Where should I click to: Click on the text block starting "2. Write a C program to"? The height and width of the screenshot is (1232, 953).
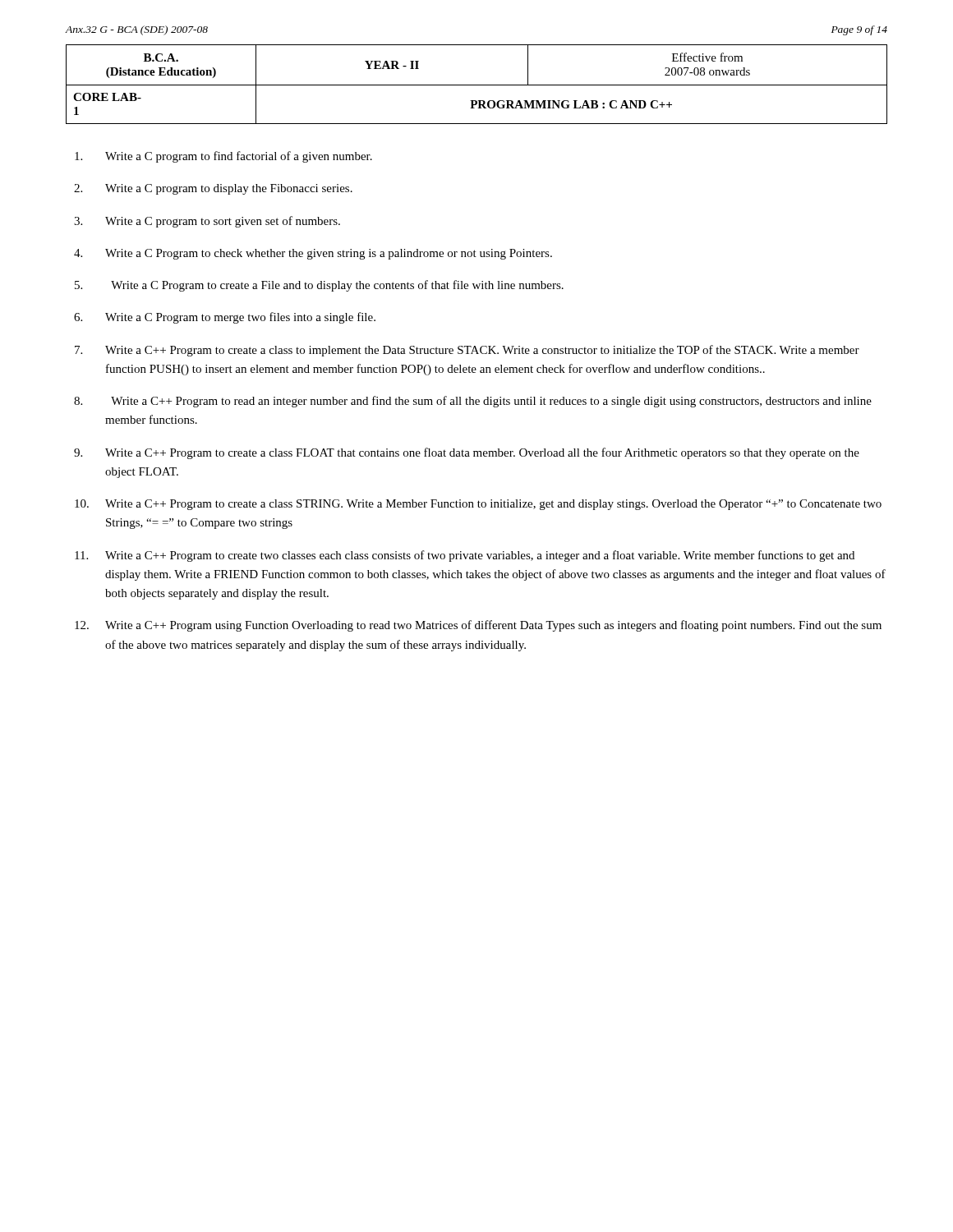click(213, 189)
